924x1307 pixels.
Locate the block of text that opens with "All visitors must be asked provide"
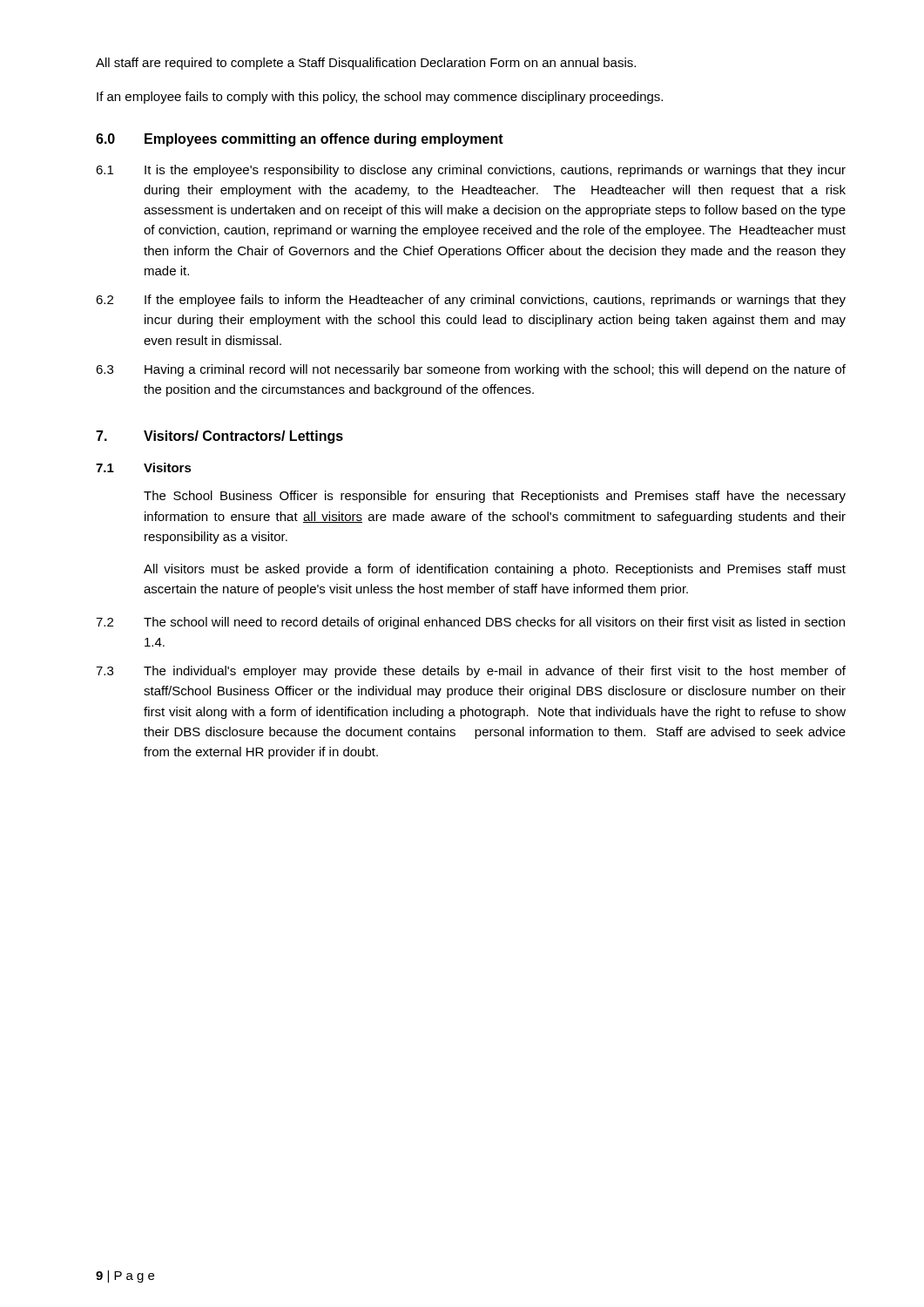[x=495, y=579]
